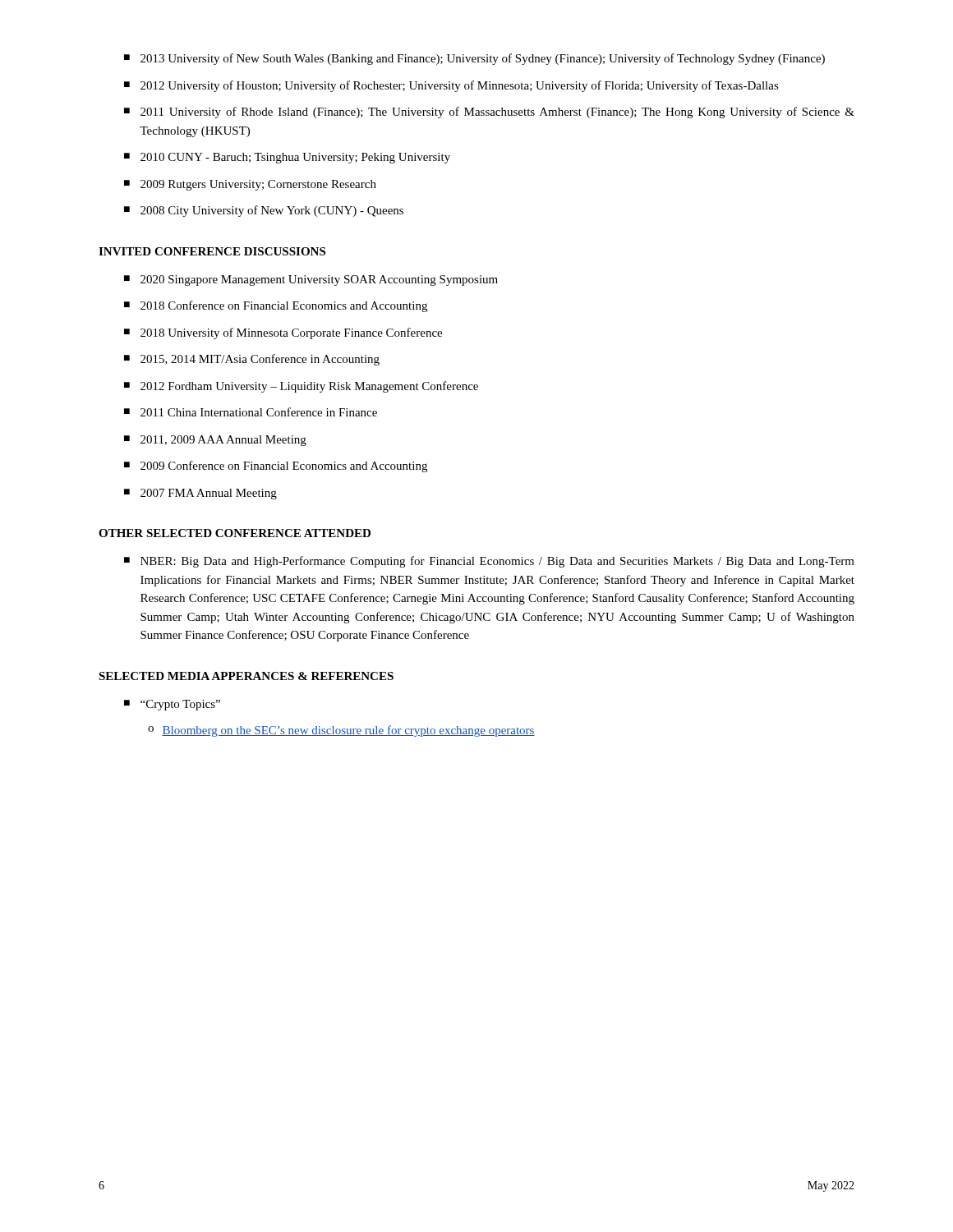Locate the list item with the text "■ 2011 China International Conference in Finance"

coord(251,412)
